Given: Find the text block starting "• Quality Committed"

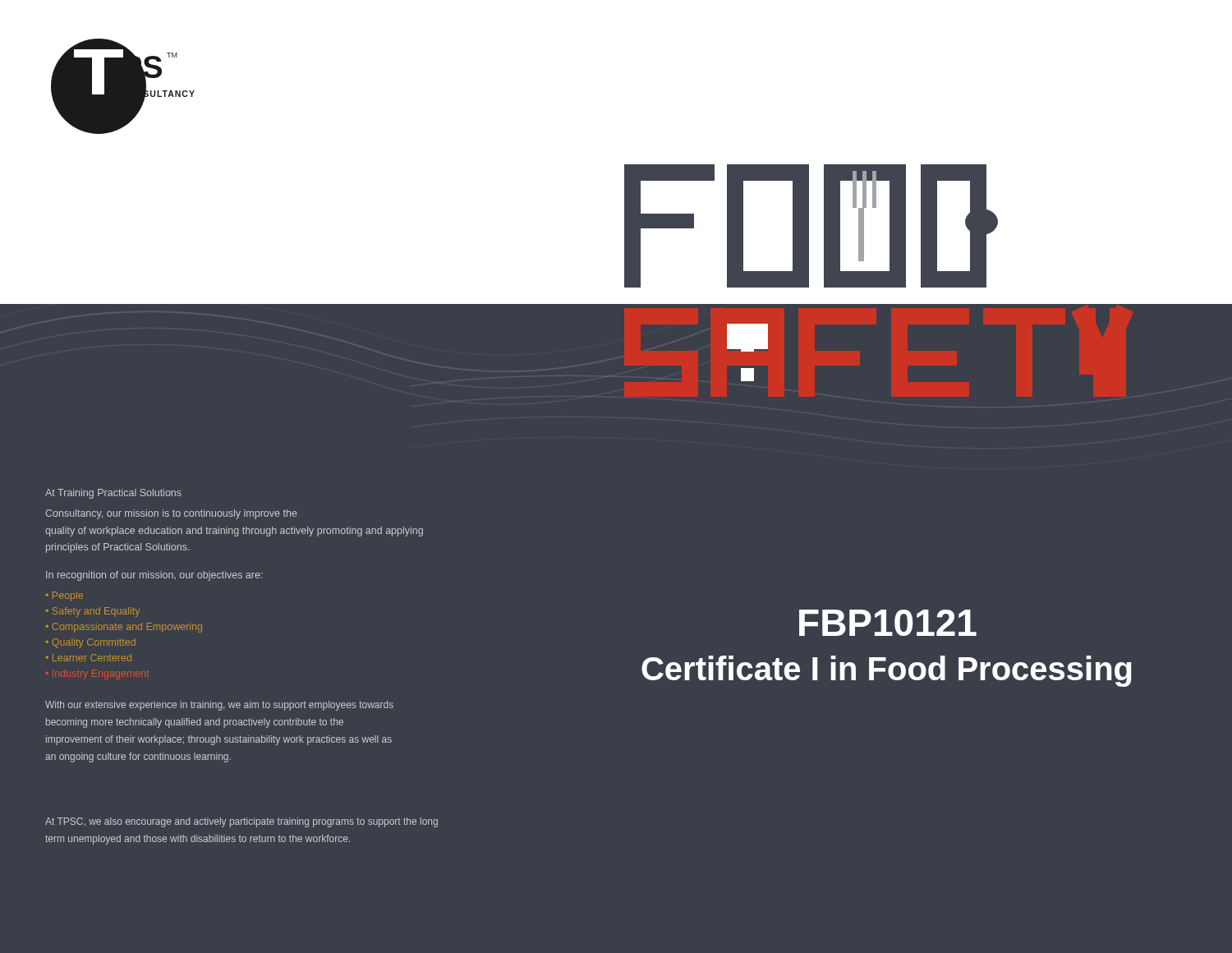Looking at the screenshot, I should pyautogui.click(x=91, y=642).
